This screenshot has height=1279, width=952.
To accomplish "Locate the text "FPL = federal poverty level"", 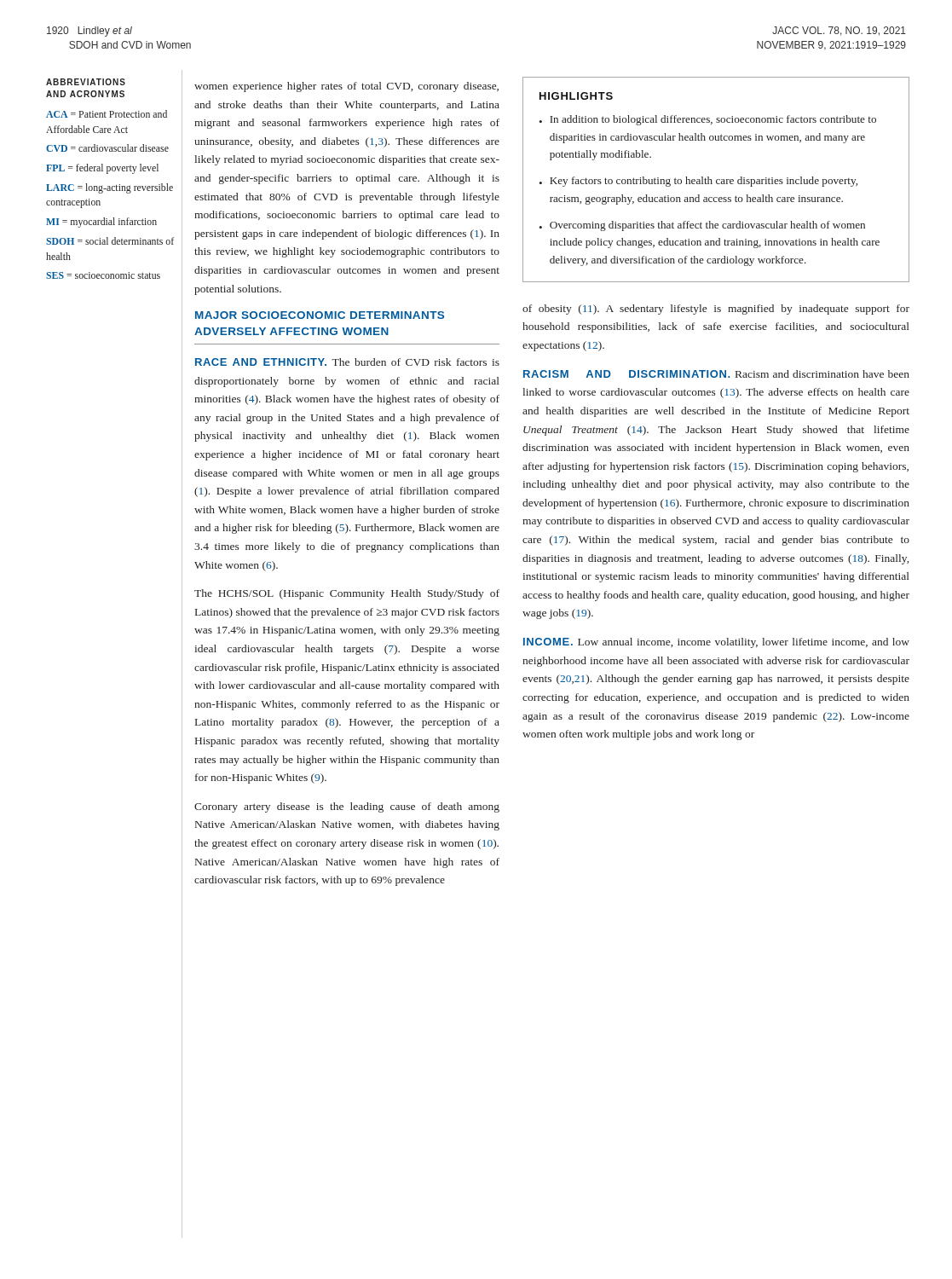I will [x=102, y=168].
